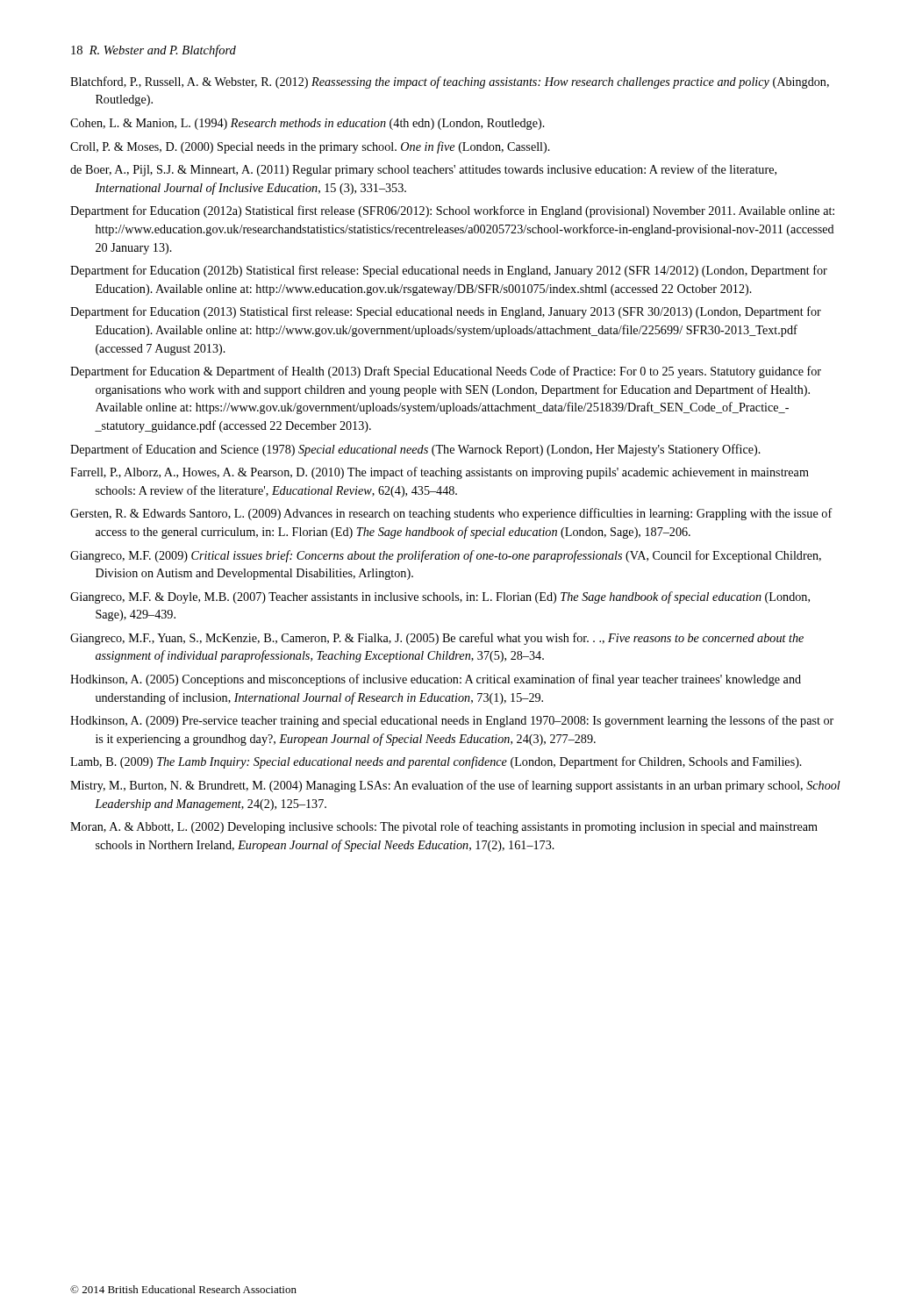Locate the list item that reads "Croll, P. & Moses, D. (2000) Special"
Screen dimensions: 1316x915
coord(310,146)
